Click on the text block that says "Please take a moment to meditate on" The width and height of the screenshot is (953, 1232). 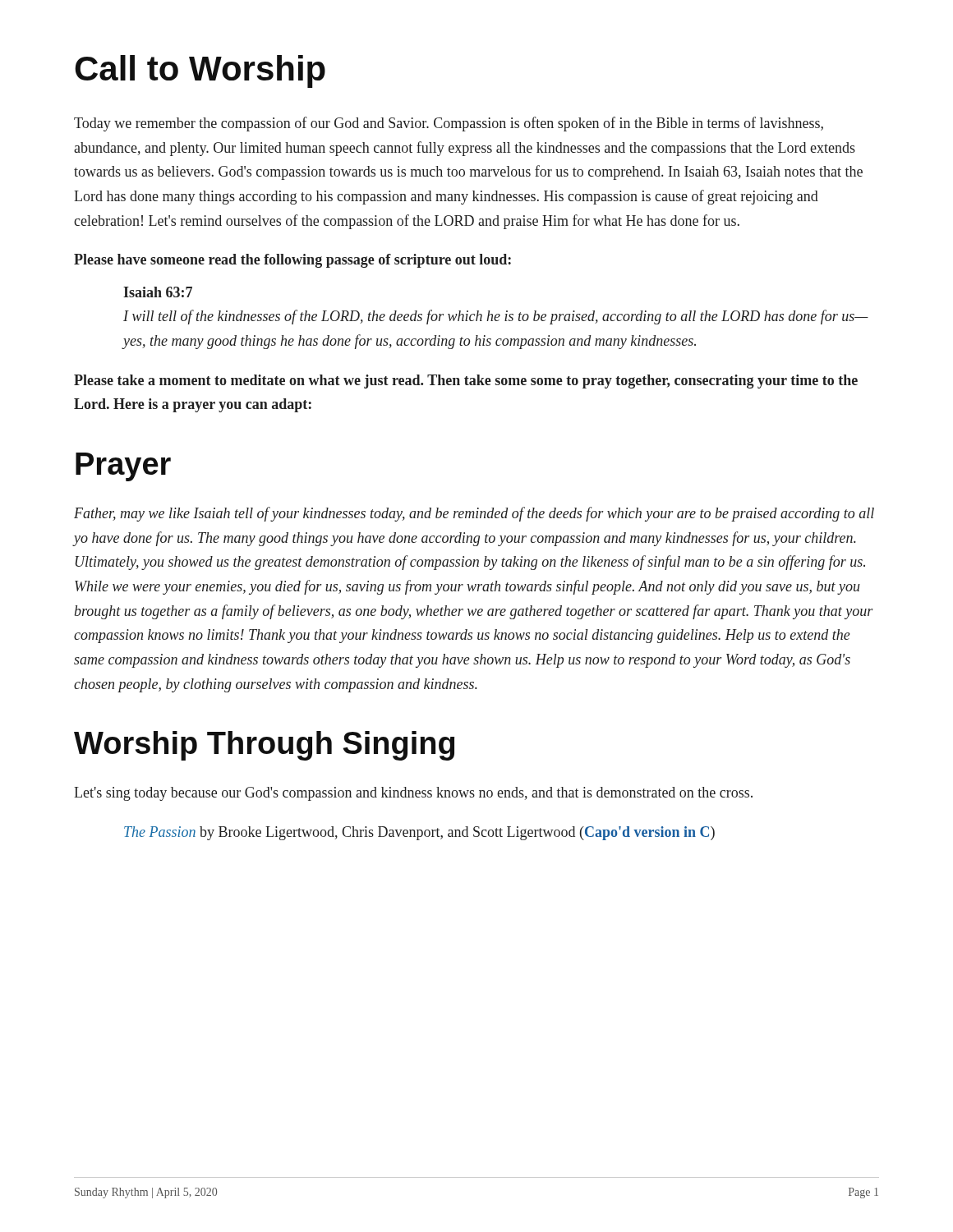(476, 393)
